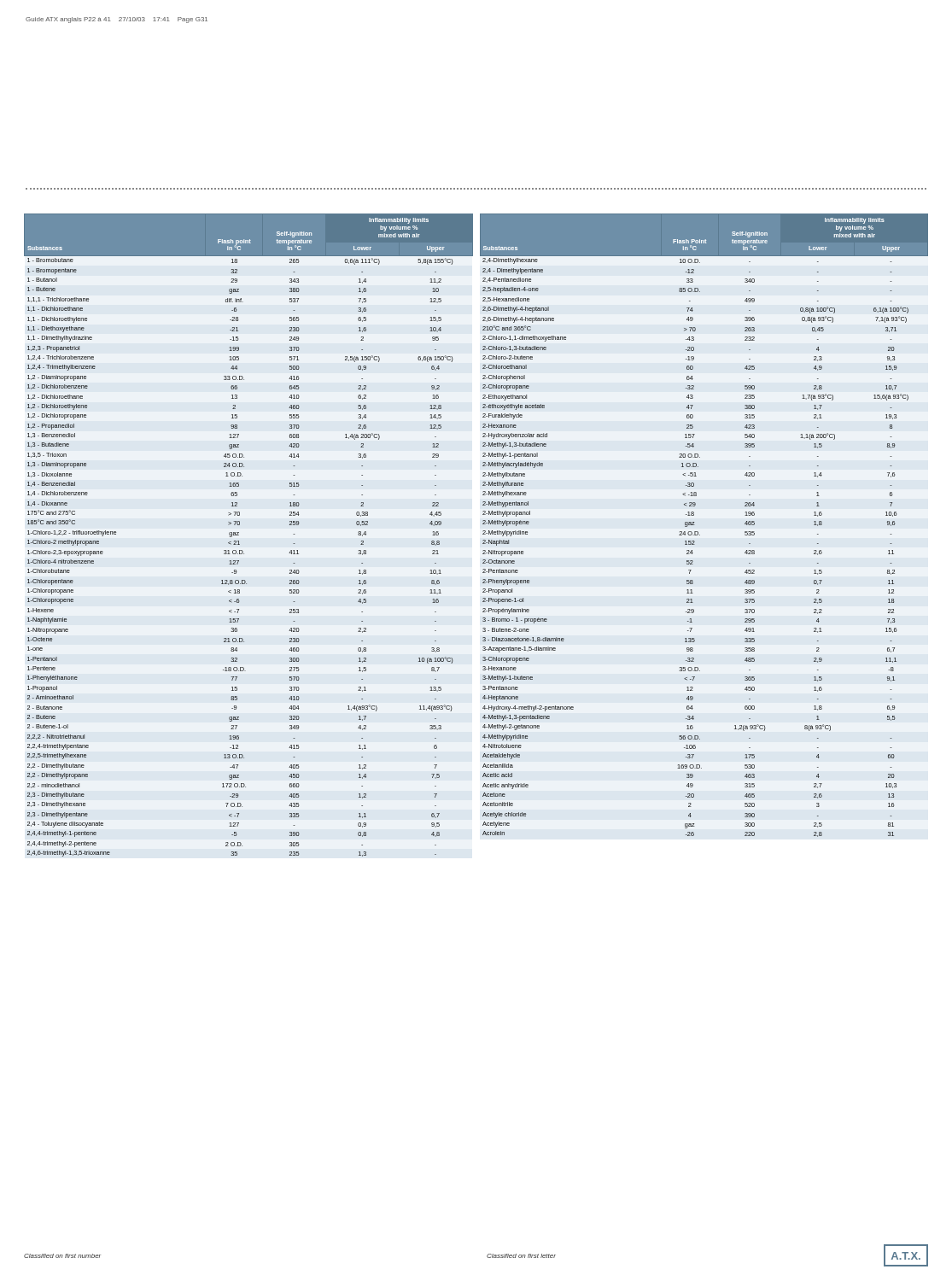The height and width of the screenshot is (1281, 952).
Task: Select the logo
Action: point(906,1256)
